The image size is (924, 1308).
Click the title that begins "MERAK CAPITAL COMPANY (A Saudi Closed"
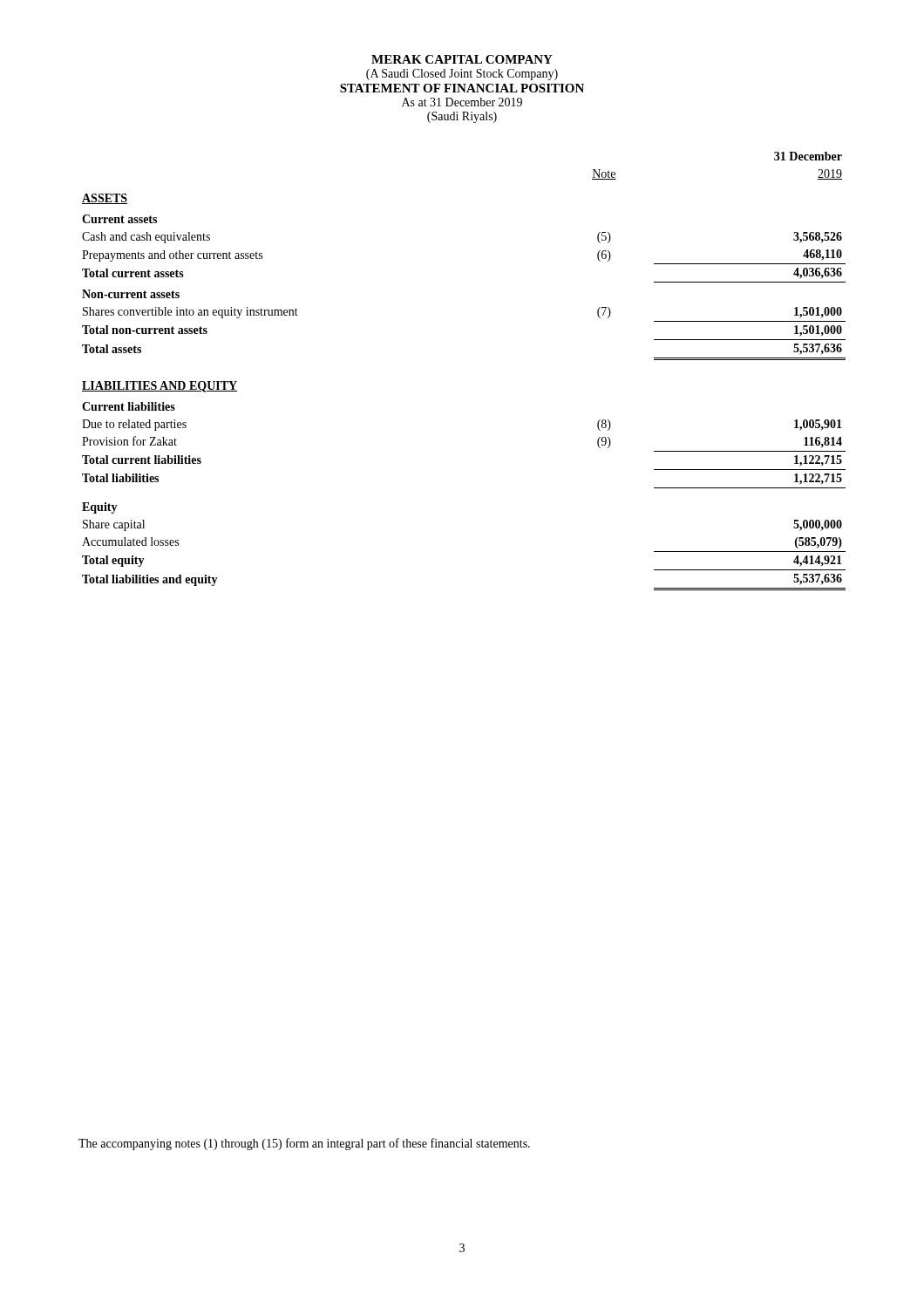click(462, 88)
